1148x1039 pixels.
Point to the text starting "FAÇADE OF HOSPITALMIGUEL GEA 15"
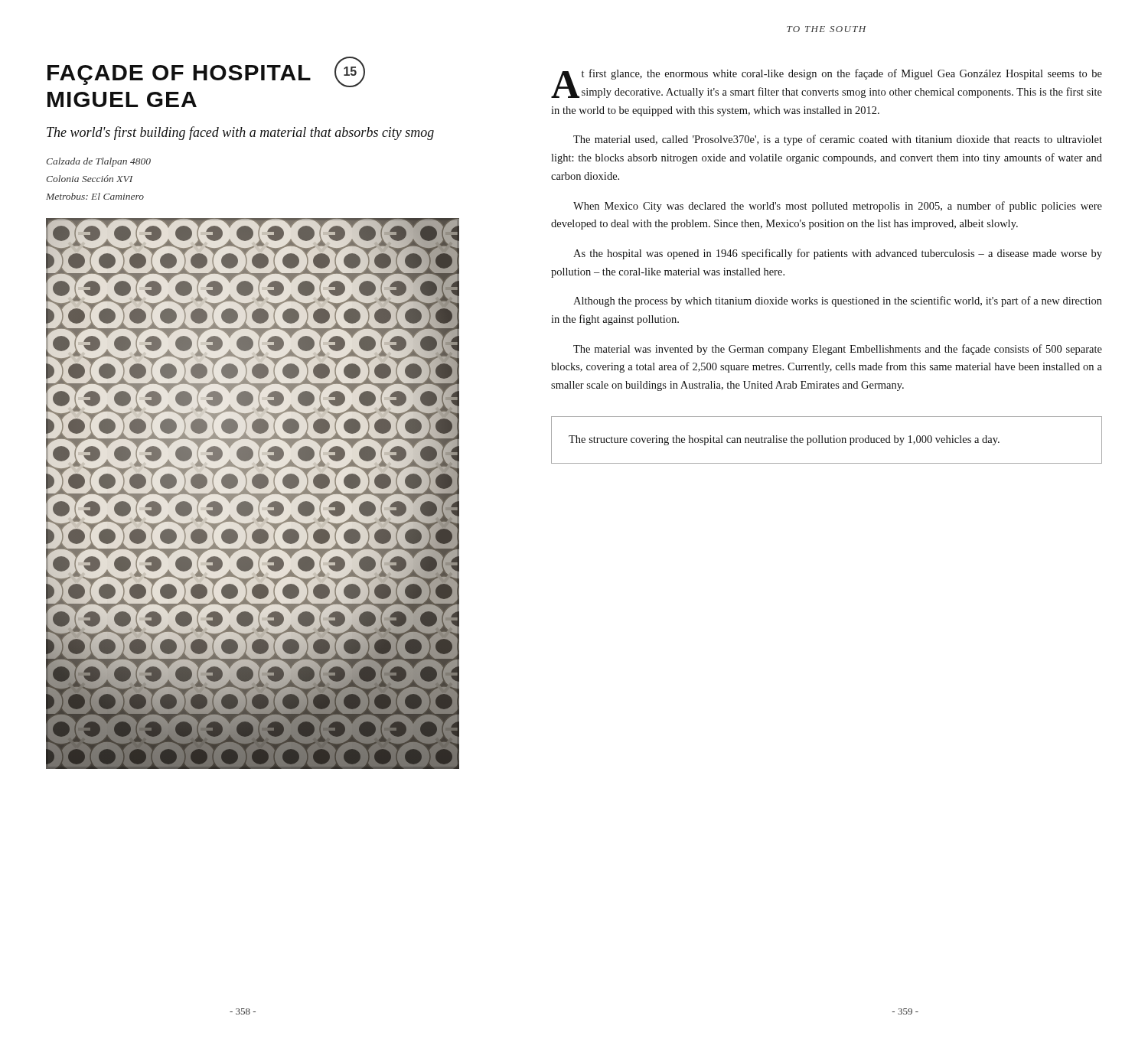[x=268, y=86]
